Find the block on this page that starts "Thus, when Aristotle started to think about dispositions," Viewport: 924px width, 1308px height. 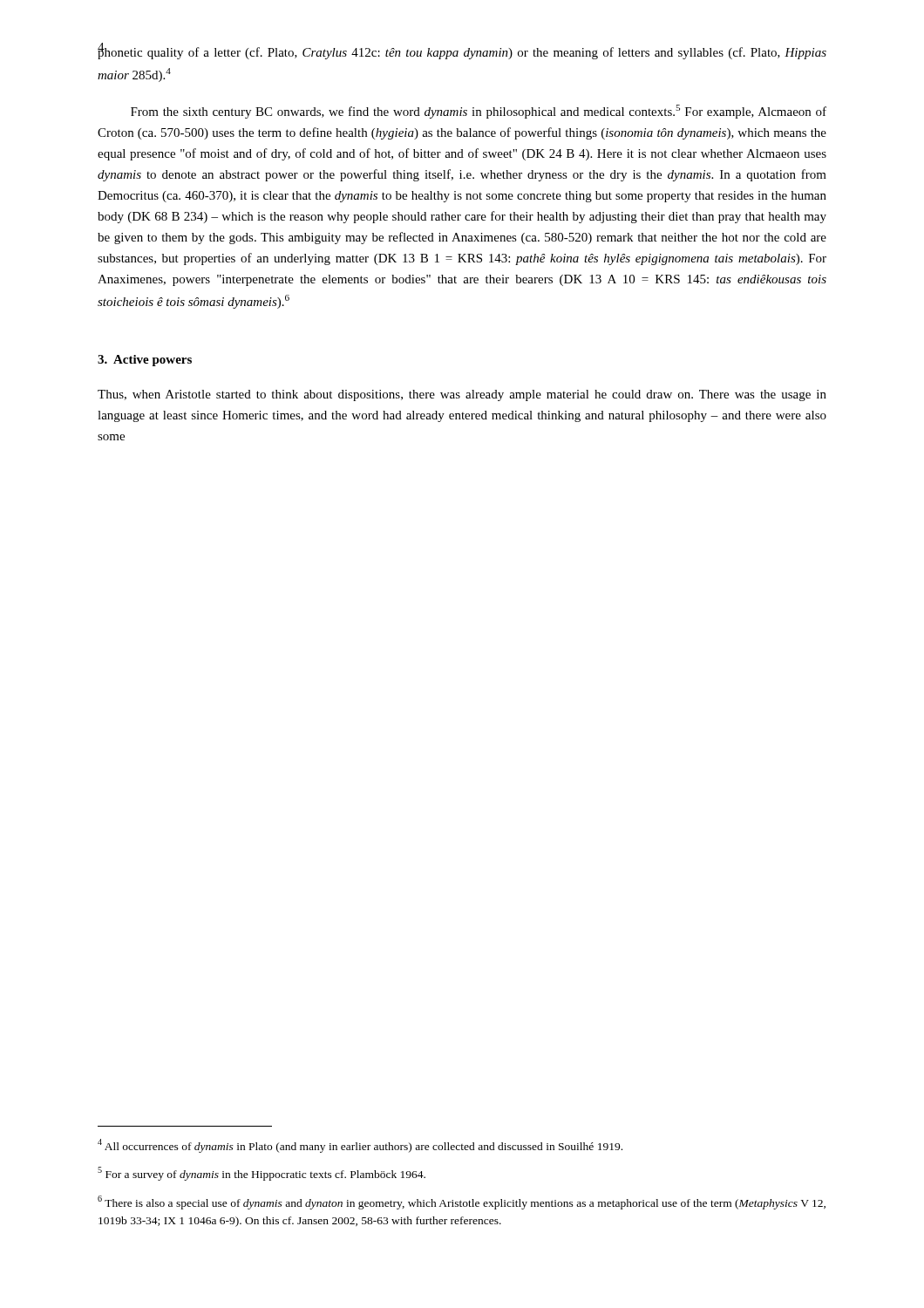462,415
